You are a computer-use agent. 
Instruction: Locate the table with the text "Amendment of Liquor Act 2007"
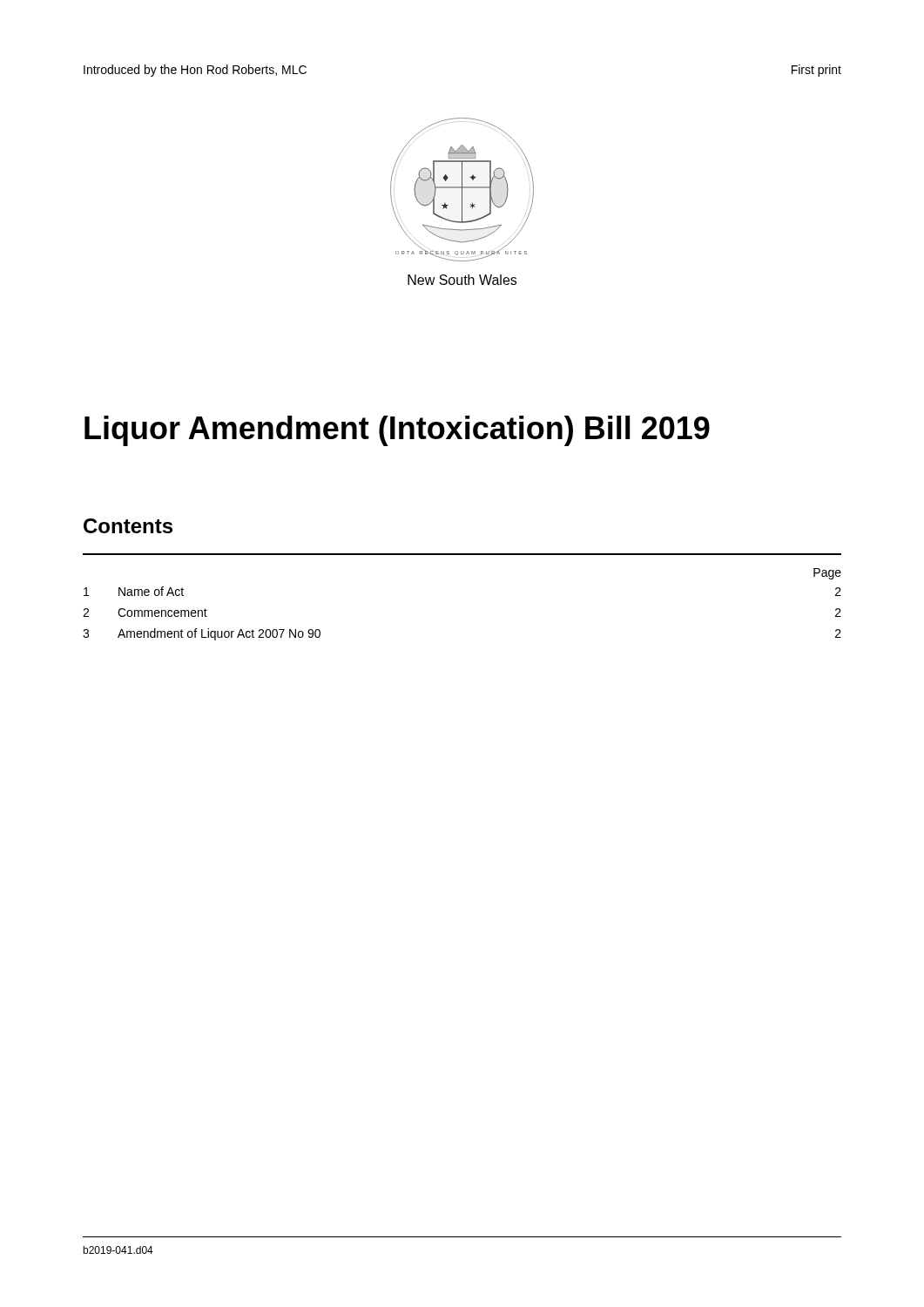click(462, 603)
